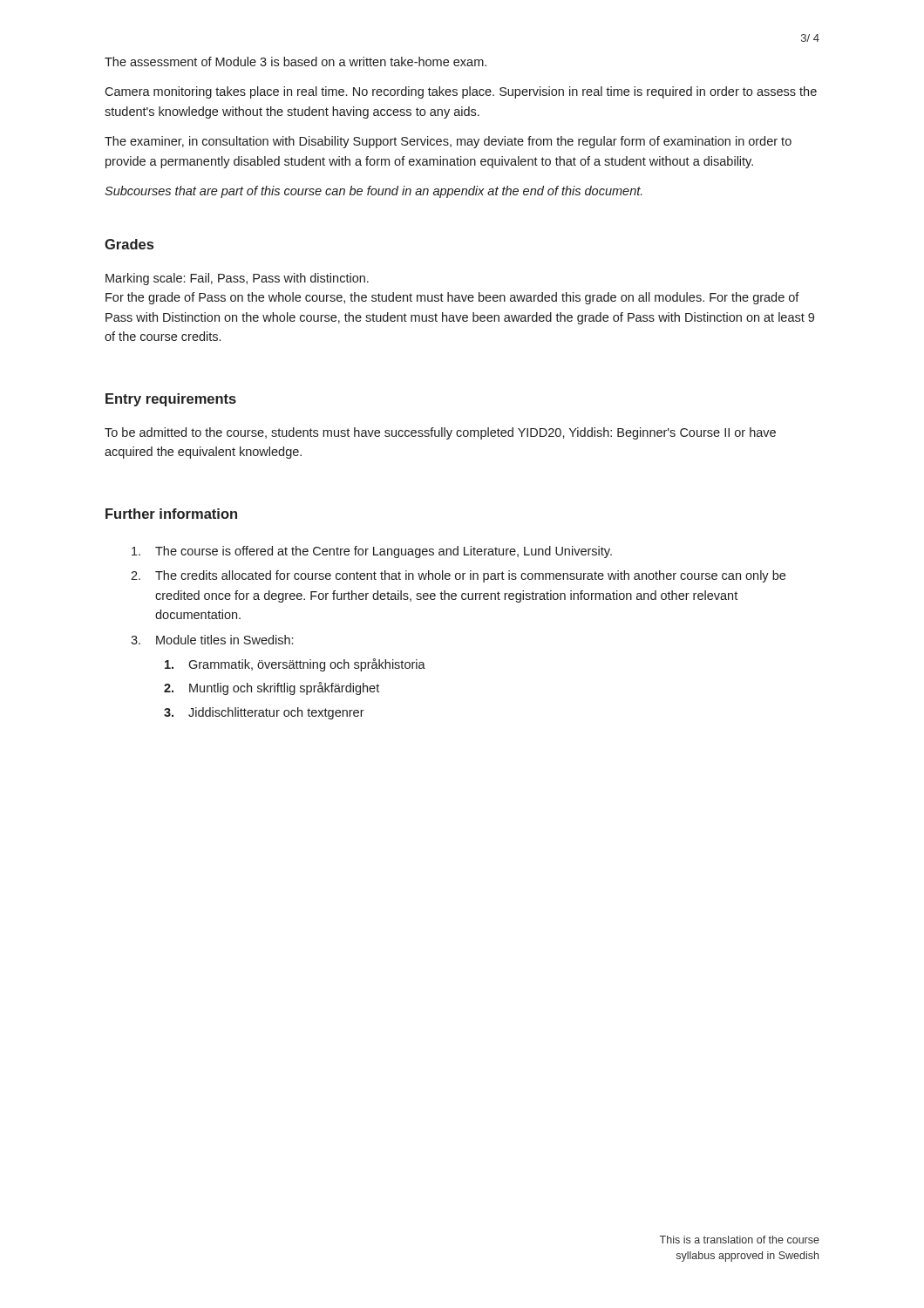Click where it says "2. Muntlig och skriftlig språkfärdighet"
Screen dimensions: 1308x924
272,689
